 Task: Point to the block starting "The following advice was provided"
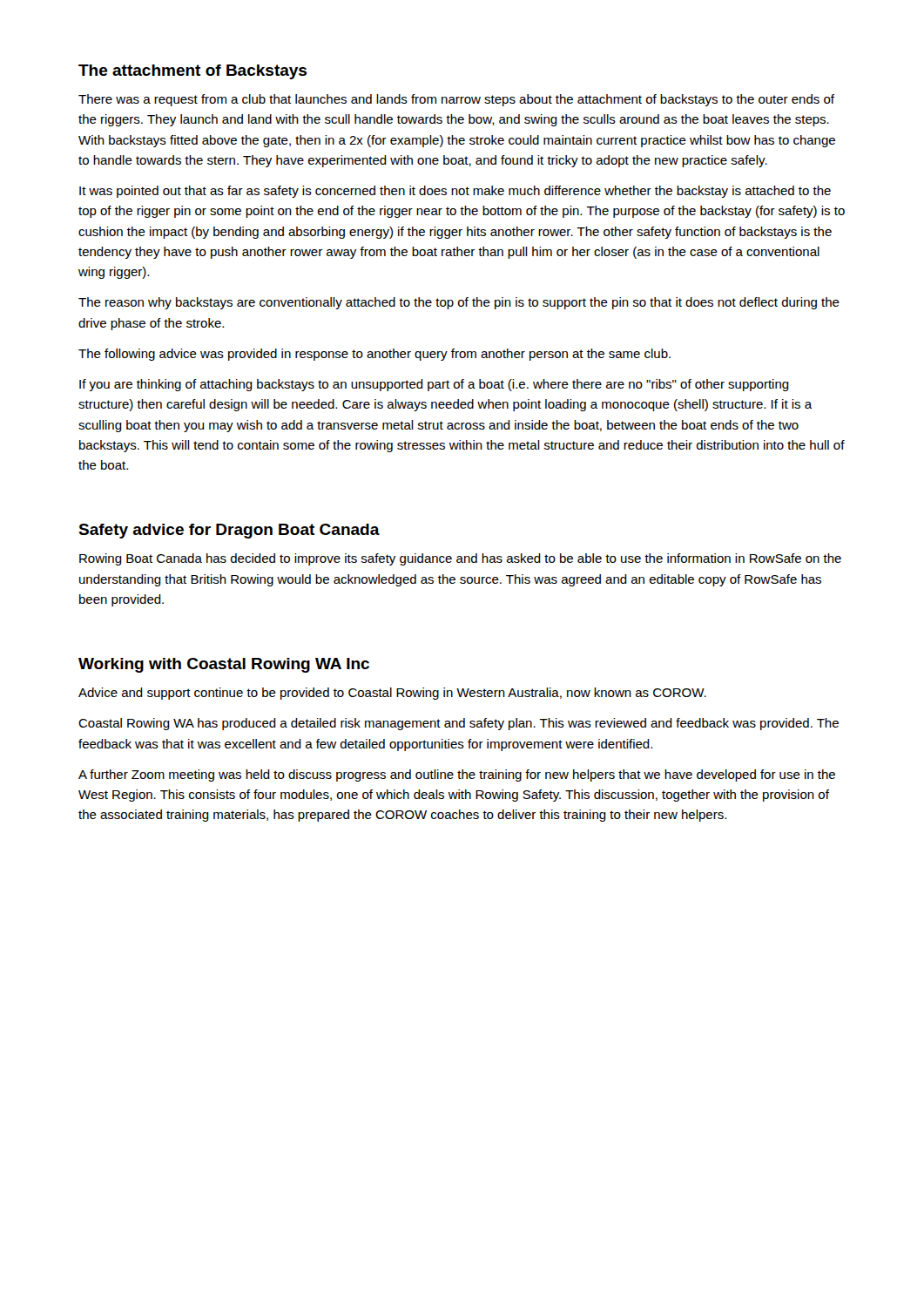[x=375, y=353]
